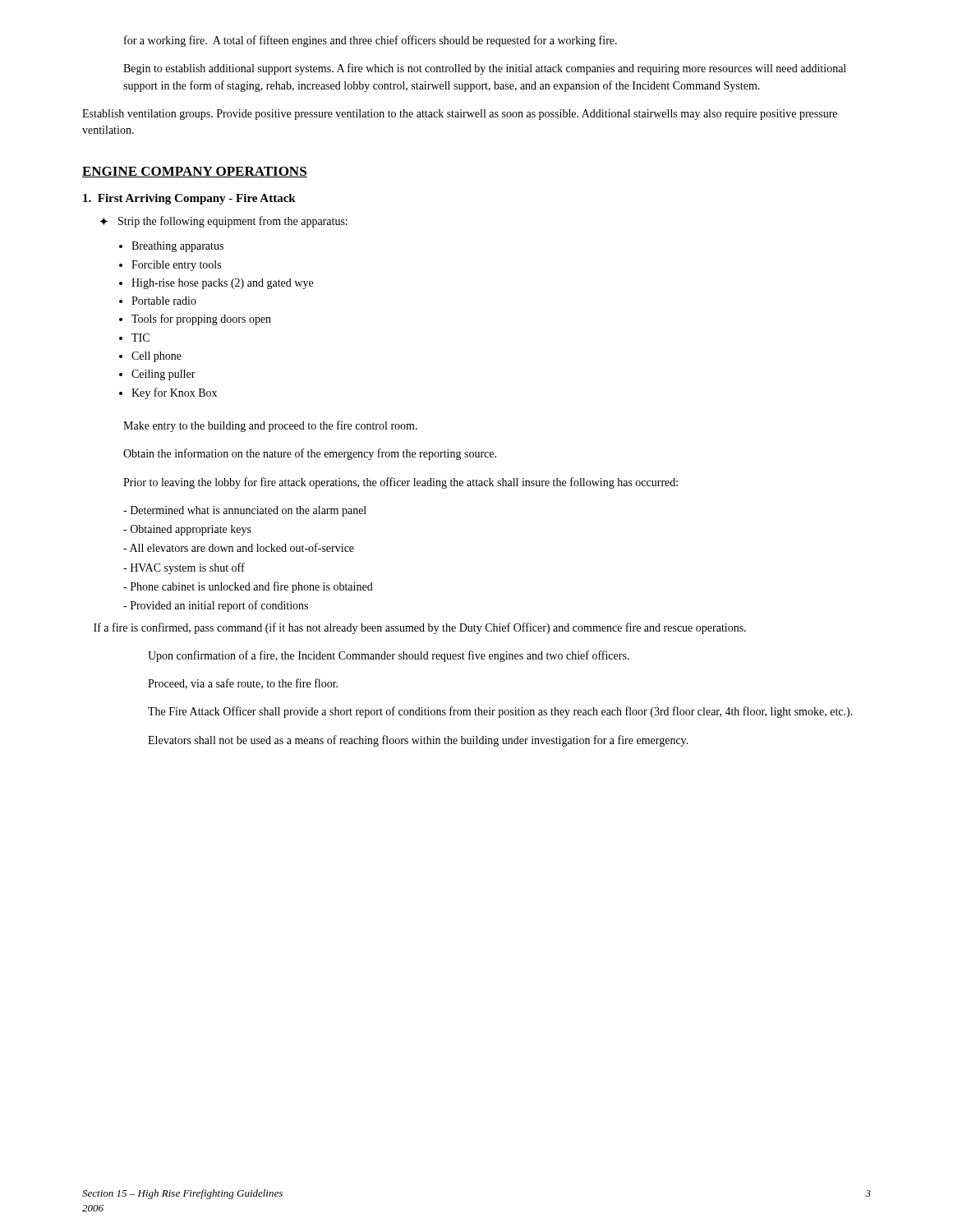Select the text block containing "for a working fire. A total"
953x1232 pixels.
(370, 41)
